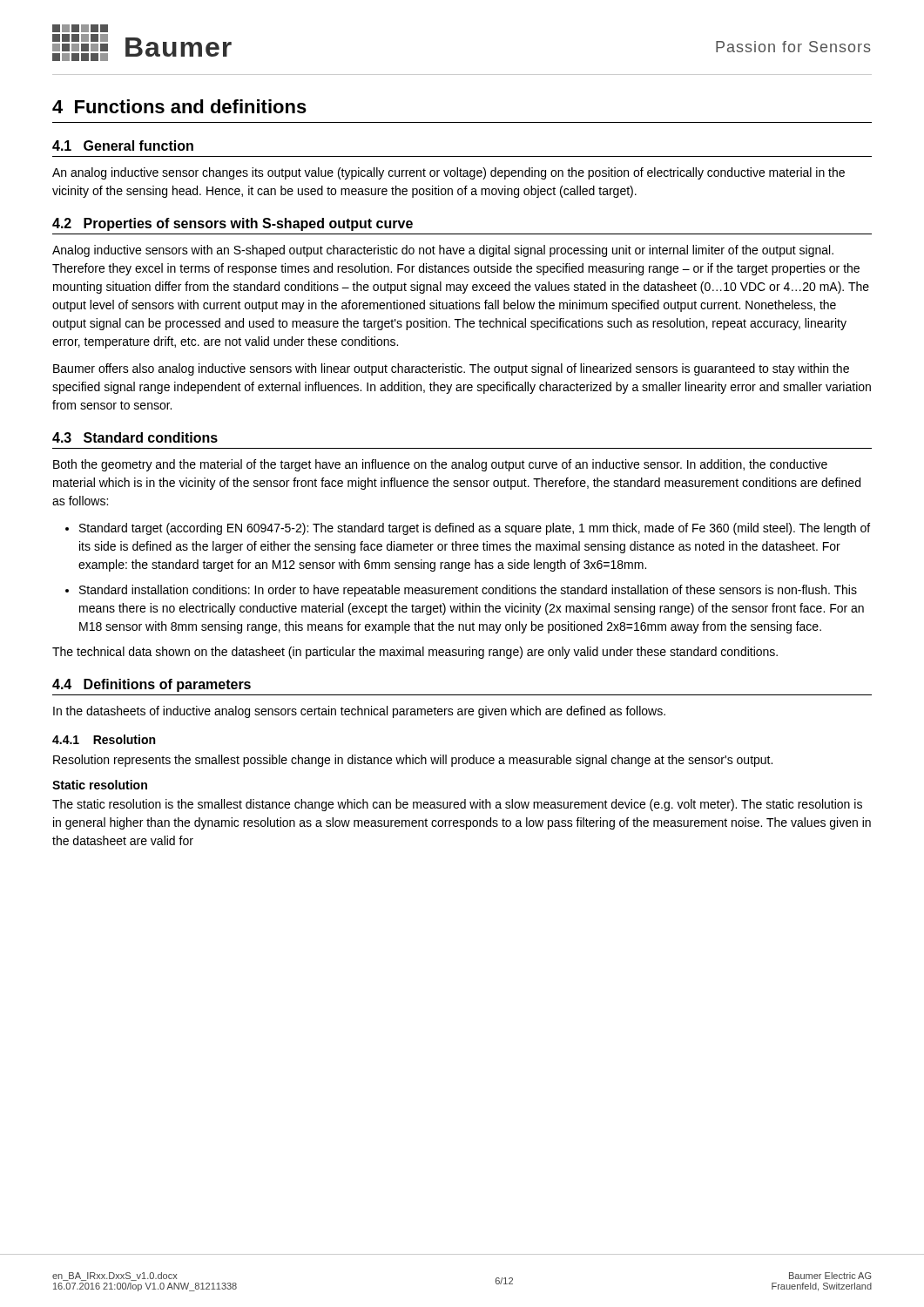The height and width of the screenshot is (1307, 924).
Task: Where is the section header that starts "4.2 Properties of"?
Action: coord(462,225)
